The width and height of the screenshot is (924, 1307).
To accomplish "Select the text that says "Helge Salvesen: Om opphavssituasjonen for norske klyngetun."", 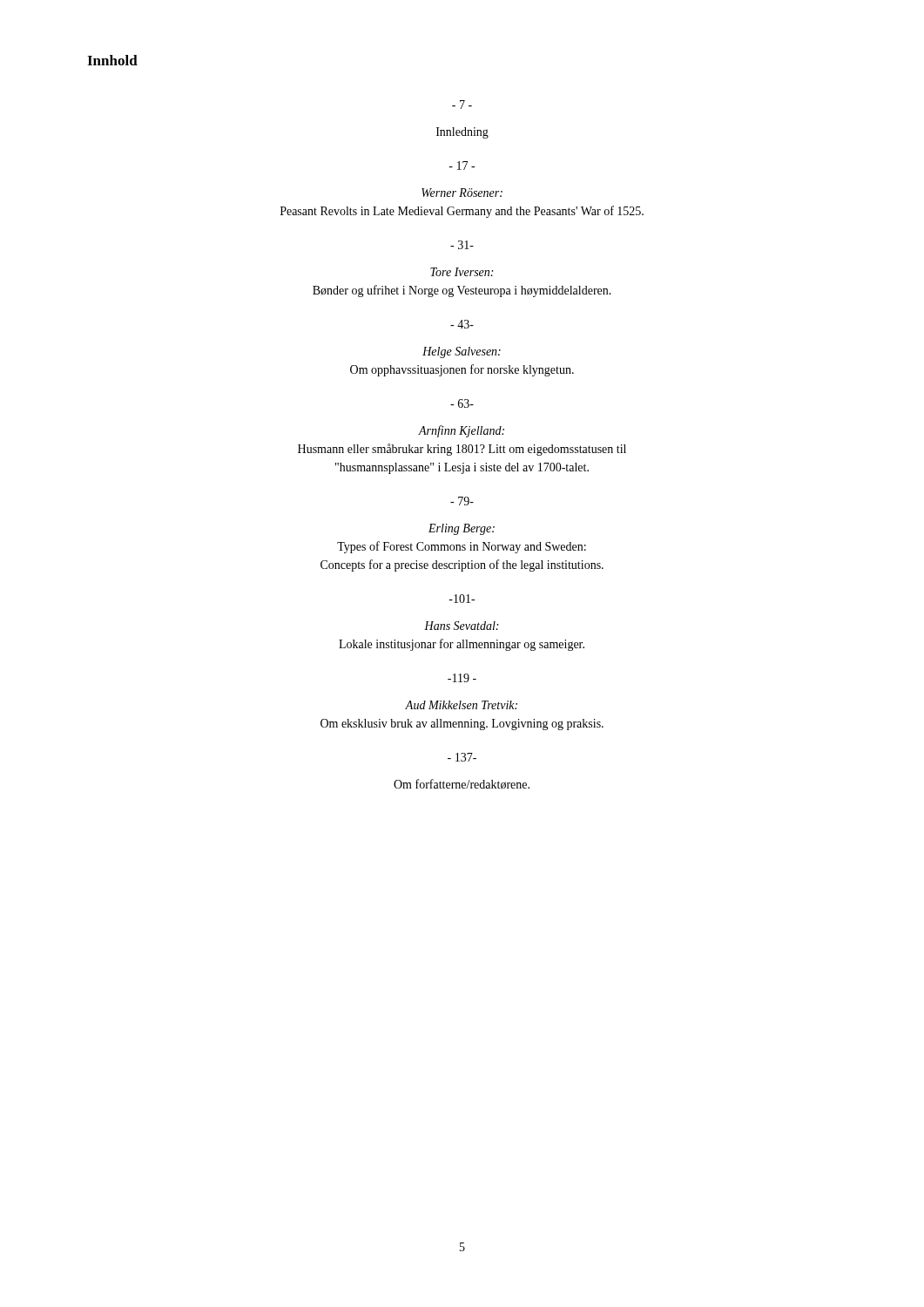I will click(462, 361).
